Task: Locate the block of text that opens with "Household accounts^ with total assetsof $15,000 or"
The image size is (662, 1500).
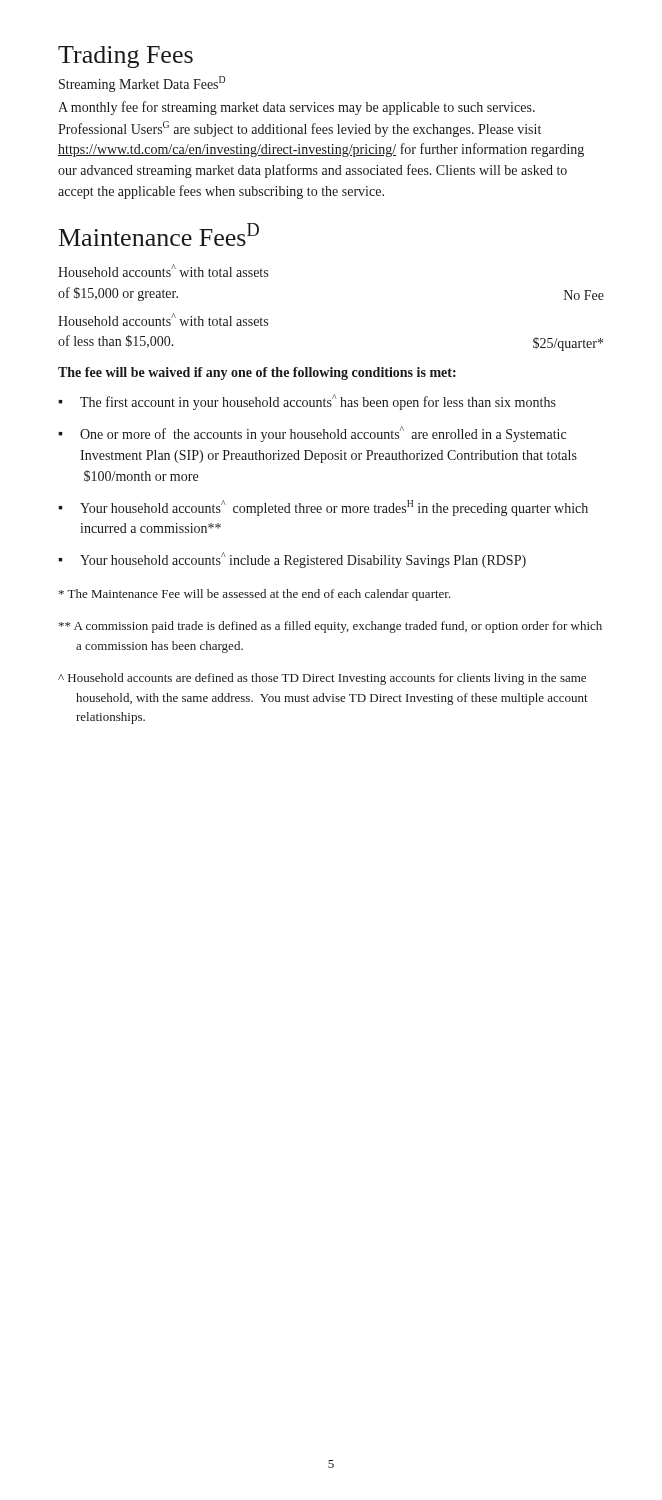Action: 163,270
